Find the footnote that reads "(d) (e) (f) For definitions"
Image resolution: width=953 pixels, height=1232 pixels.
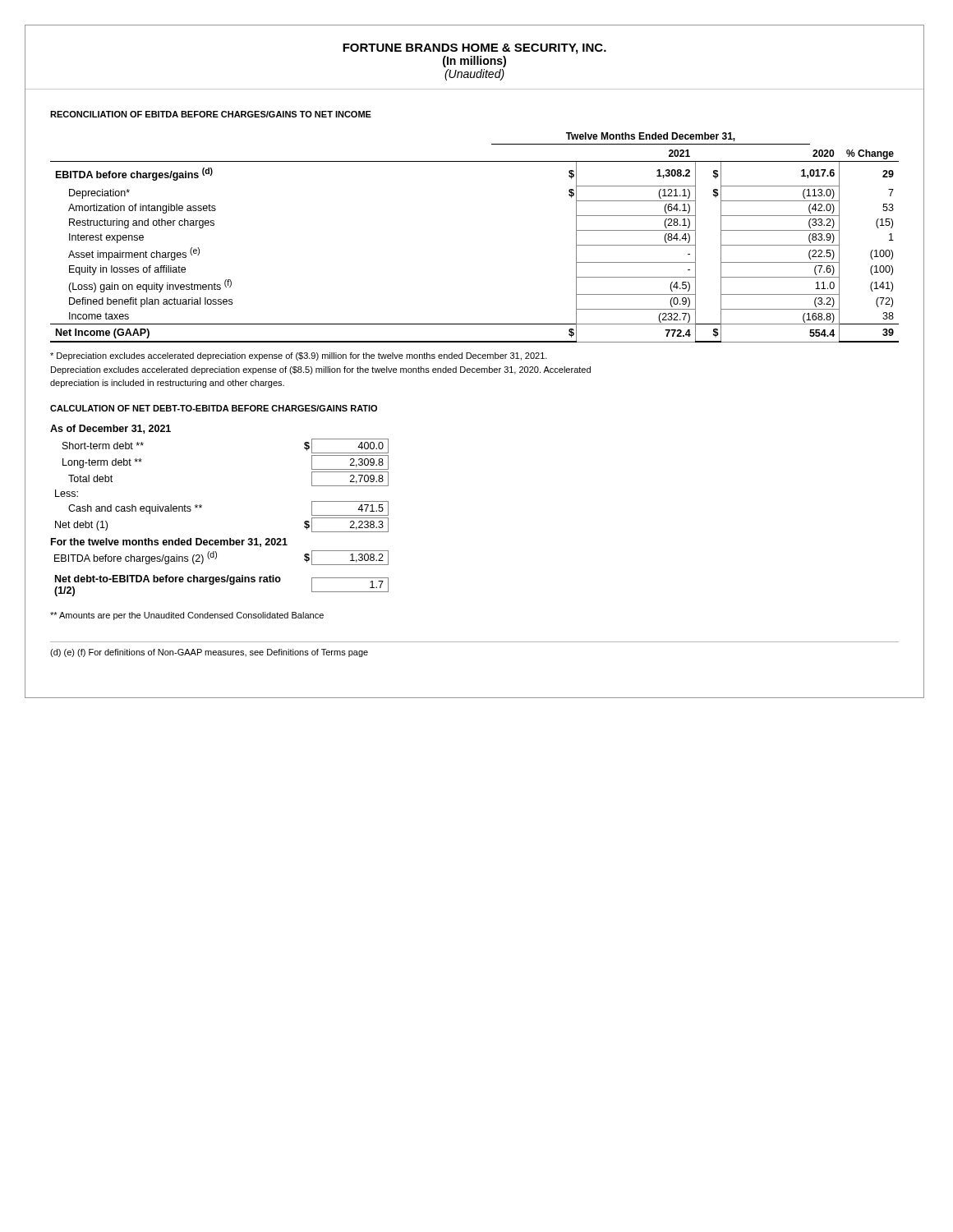[x=209, y=652]
